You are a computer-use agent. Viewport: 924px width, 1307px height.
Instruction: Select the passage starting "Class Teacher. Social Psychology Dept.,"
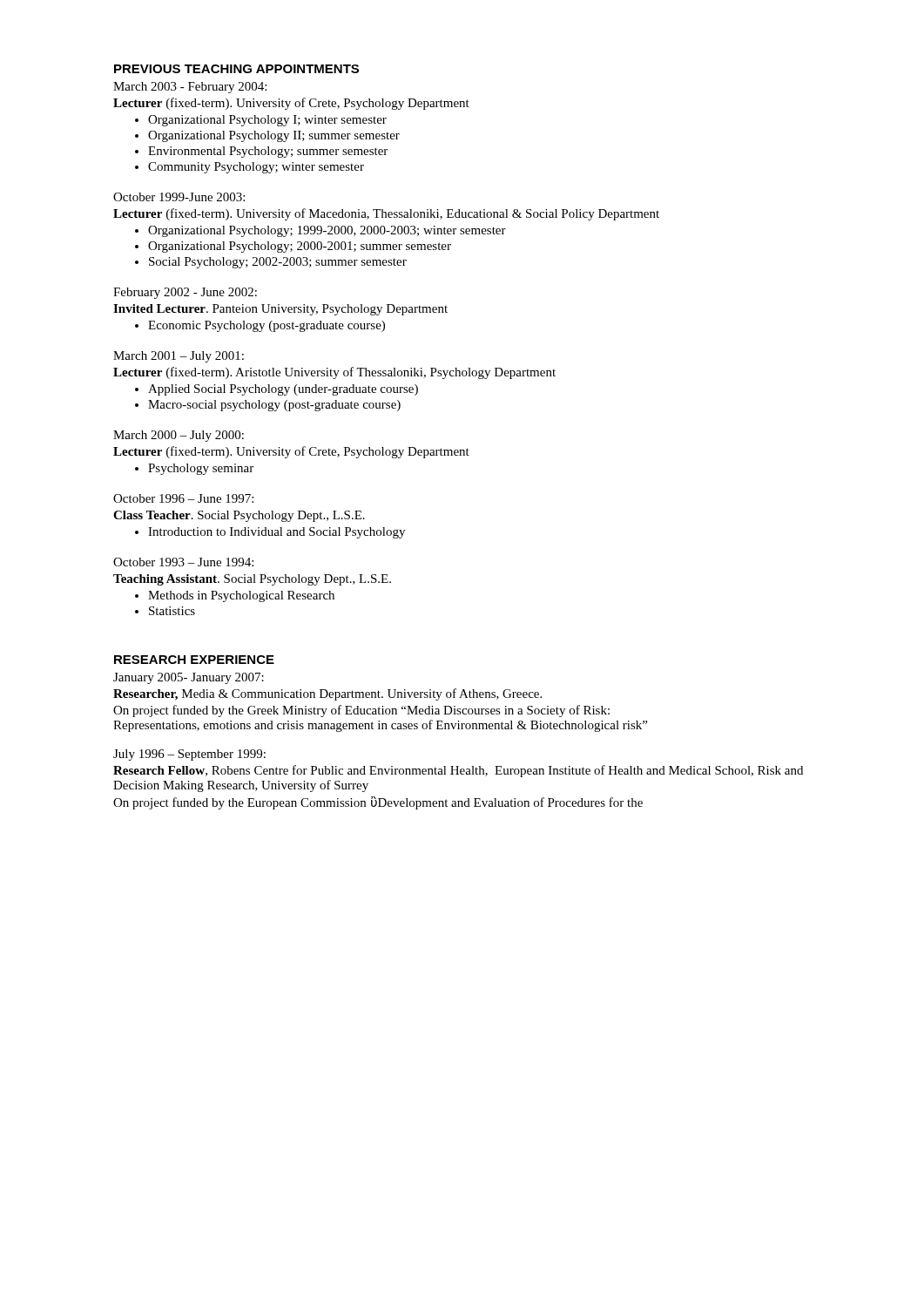point(239,515)
